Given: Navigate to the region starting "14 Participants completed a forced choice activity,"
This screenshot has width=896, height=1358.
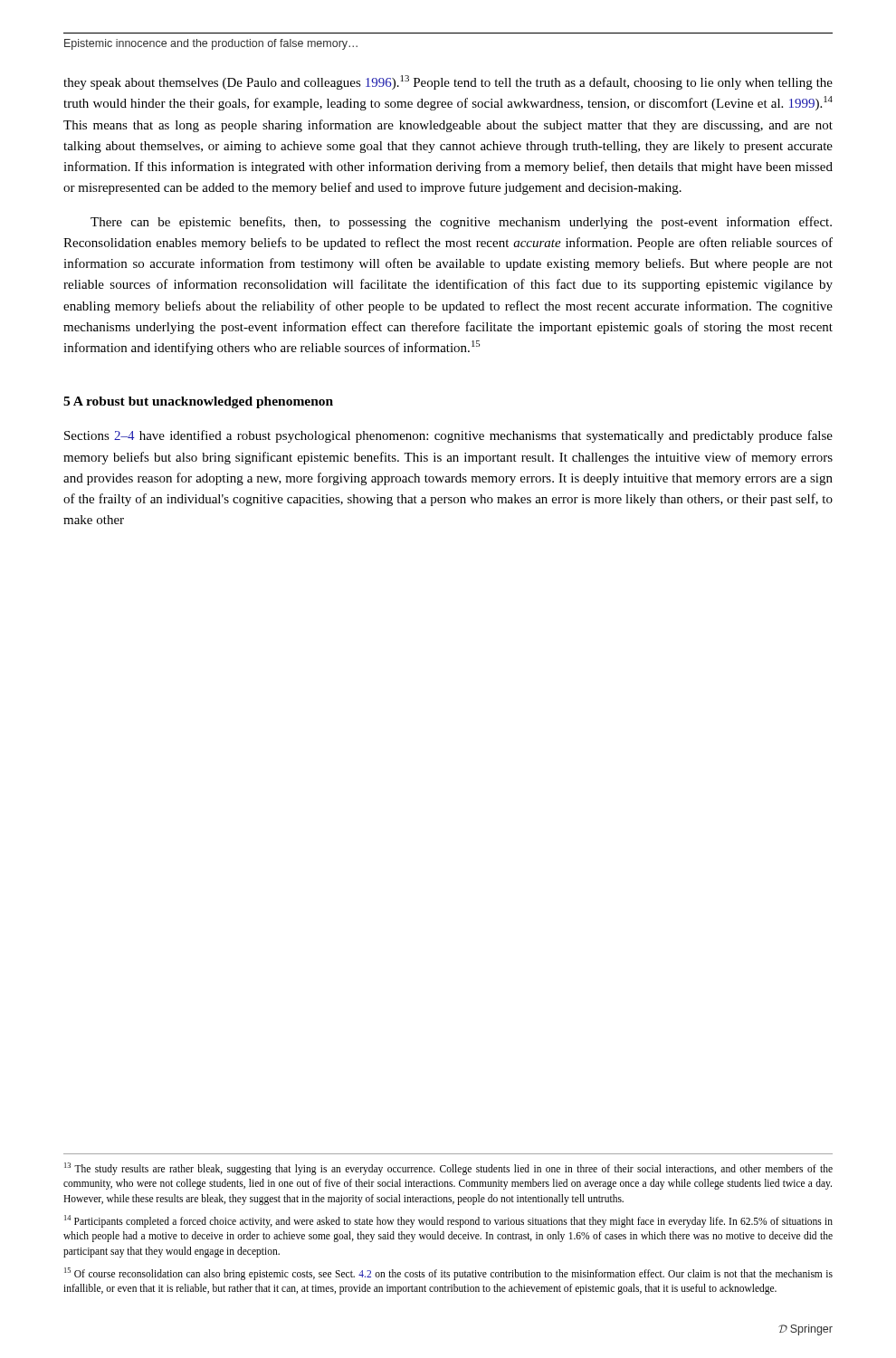Looking at the screenshot, I should [x=448, y=1235].
